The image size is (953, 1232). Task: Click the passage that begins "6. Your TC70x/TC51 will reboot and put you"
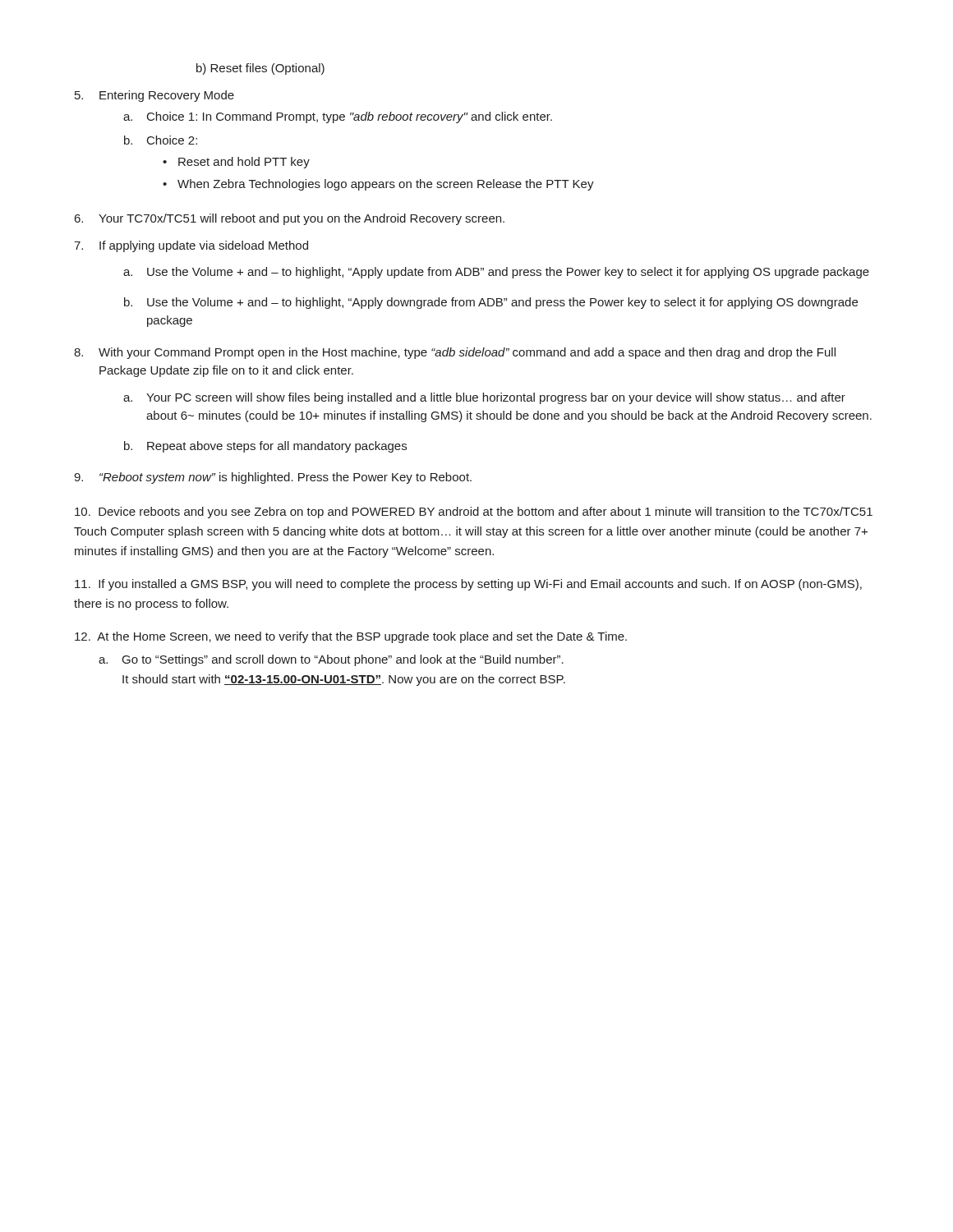476,219
